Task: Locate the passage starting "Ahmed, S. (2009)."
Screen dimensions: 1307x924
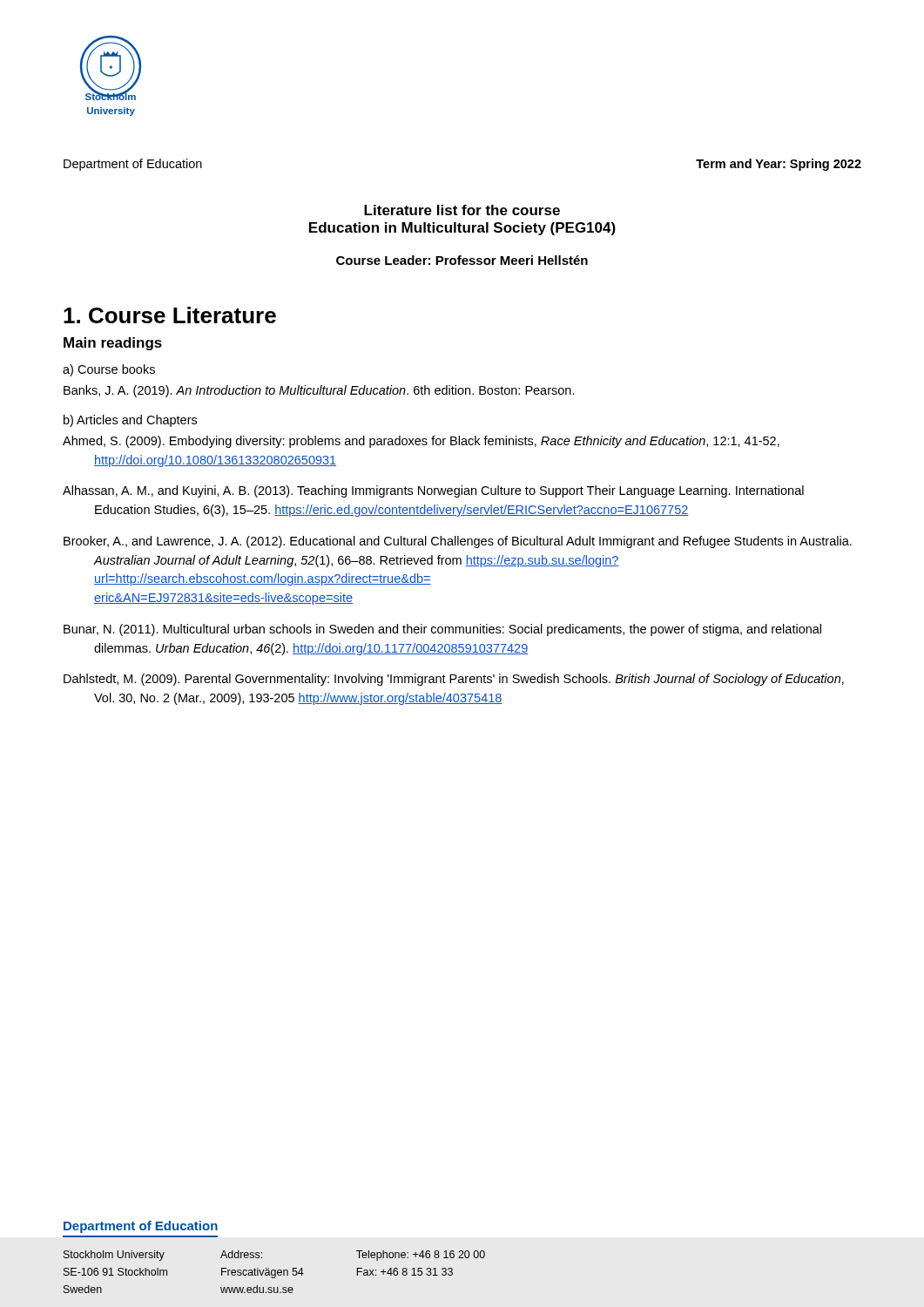Action: click(x=421, y=450)
